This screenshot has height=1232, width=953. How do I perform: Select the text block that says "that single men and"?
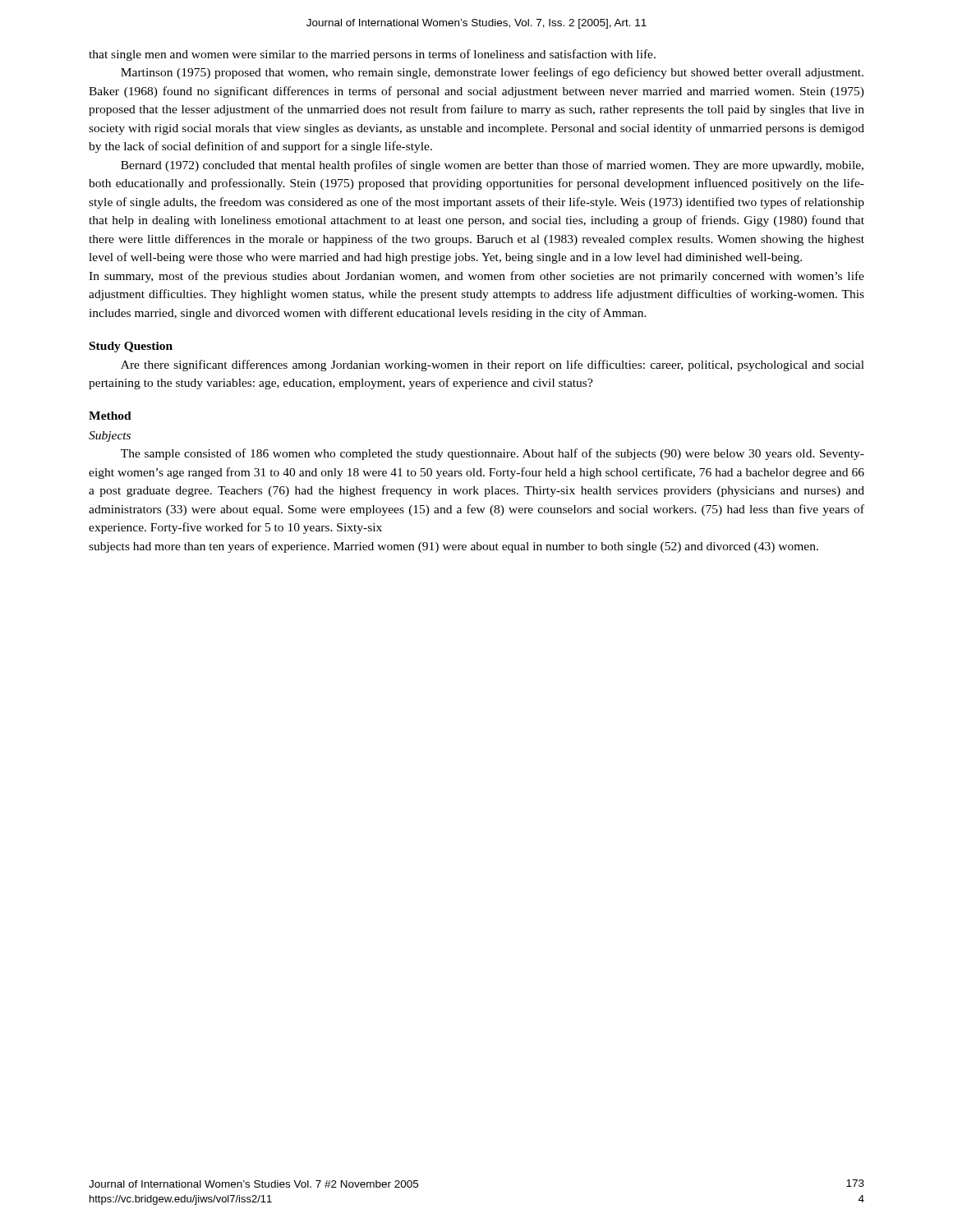coord(476,54)
